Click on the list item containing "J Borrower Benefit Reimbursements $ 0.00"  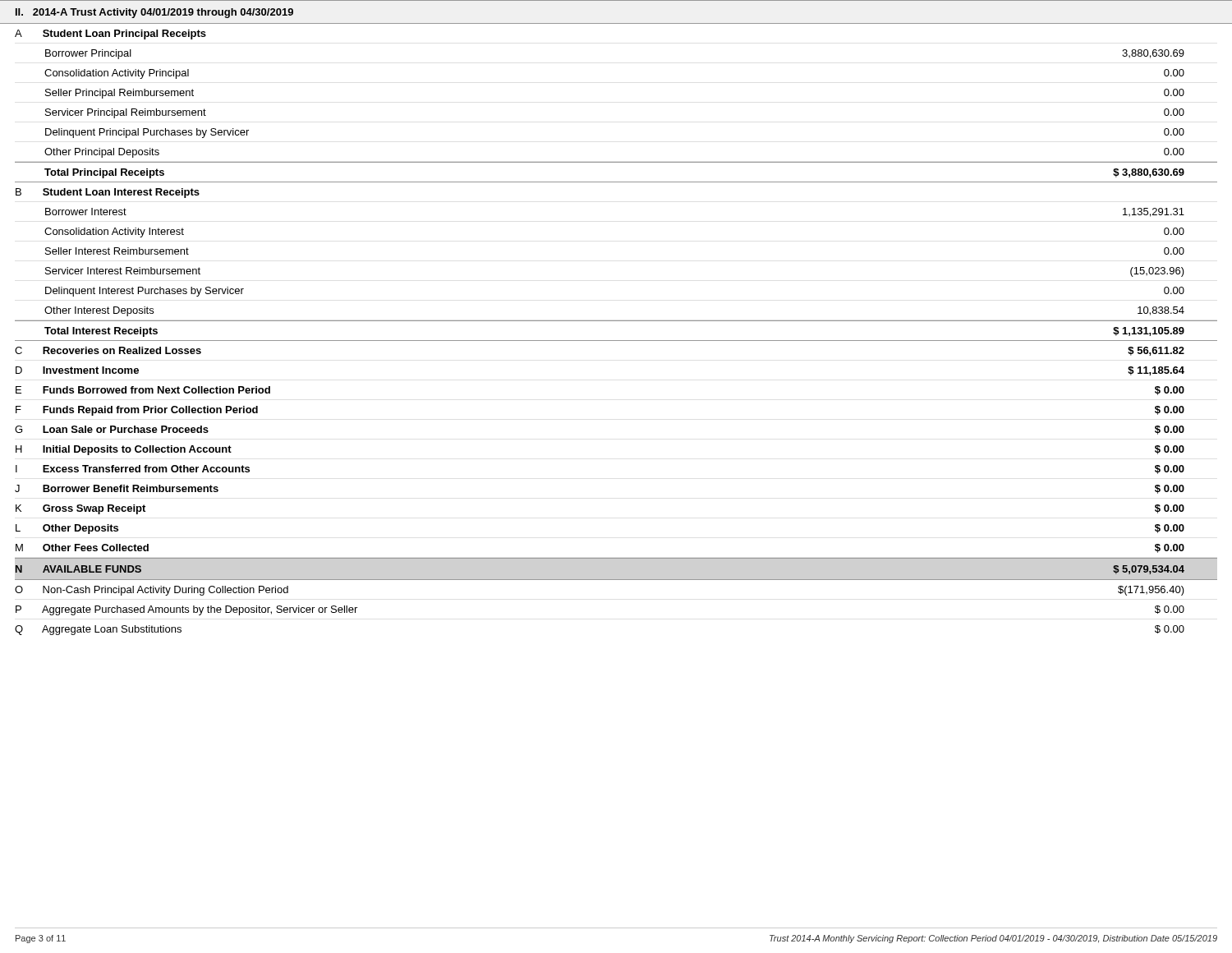(x=127, y=489)
